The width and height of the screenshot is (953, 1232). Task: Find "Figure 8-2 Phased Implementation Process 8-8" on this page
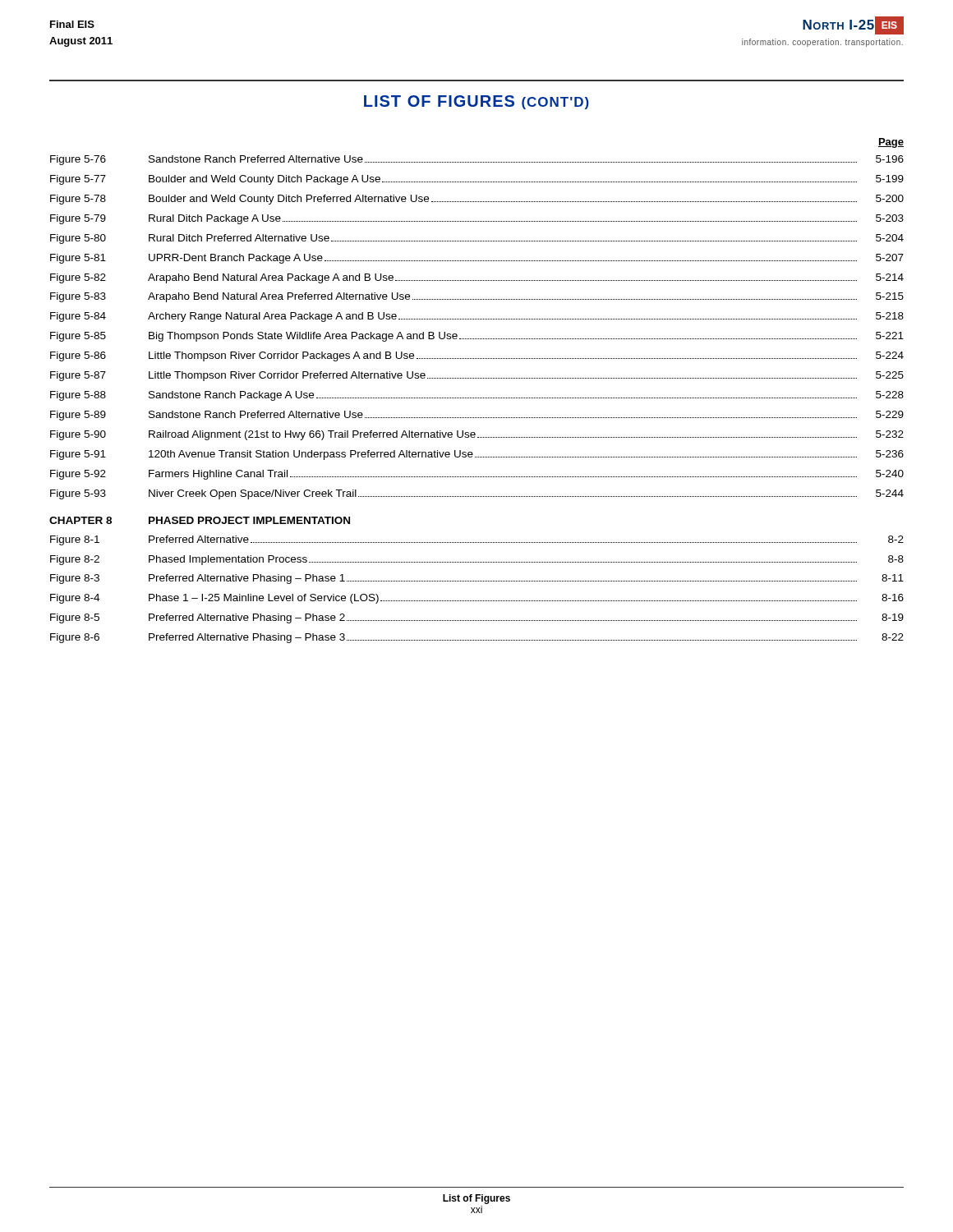click(x=476, y=559)
